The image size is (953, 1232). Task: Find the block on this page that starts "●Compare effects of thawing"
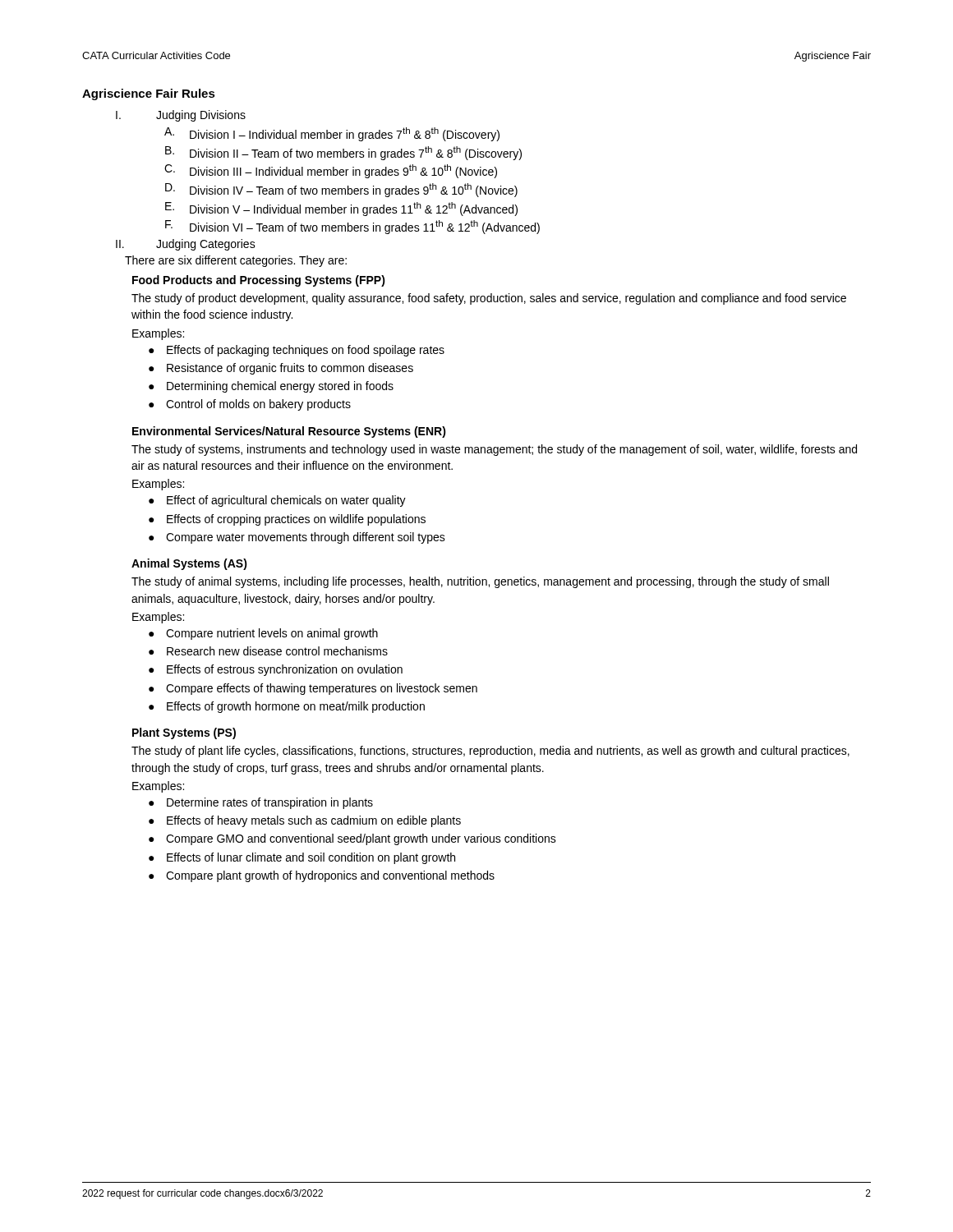(x=313, y=688)
